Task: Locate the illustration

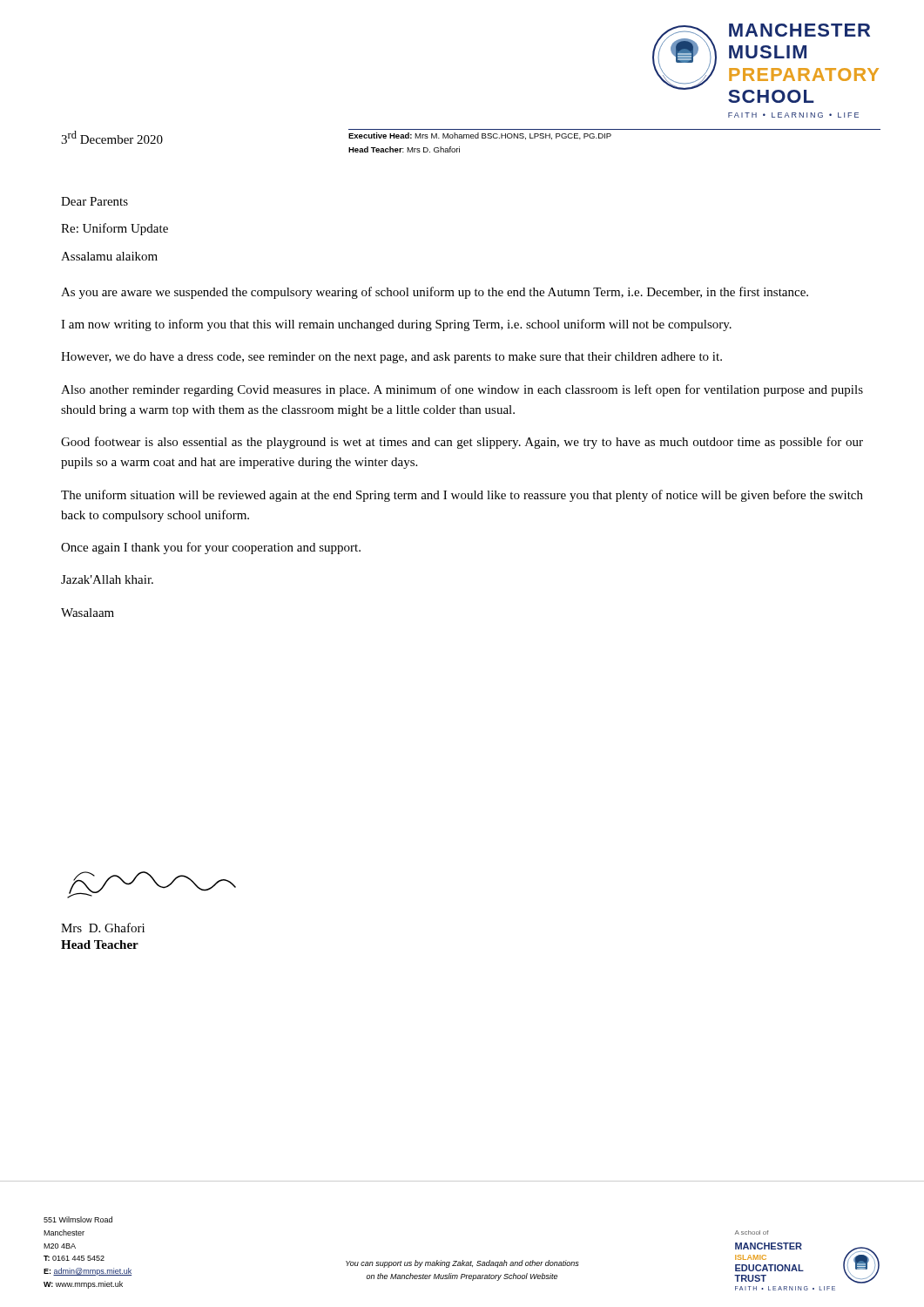Action: (152, 884)
